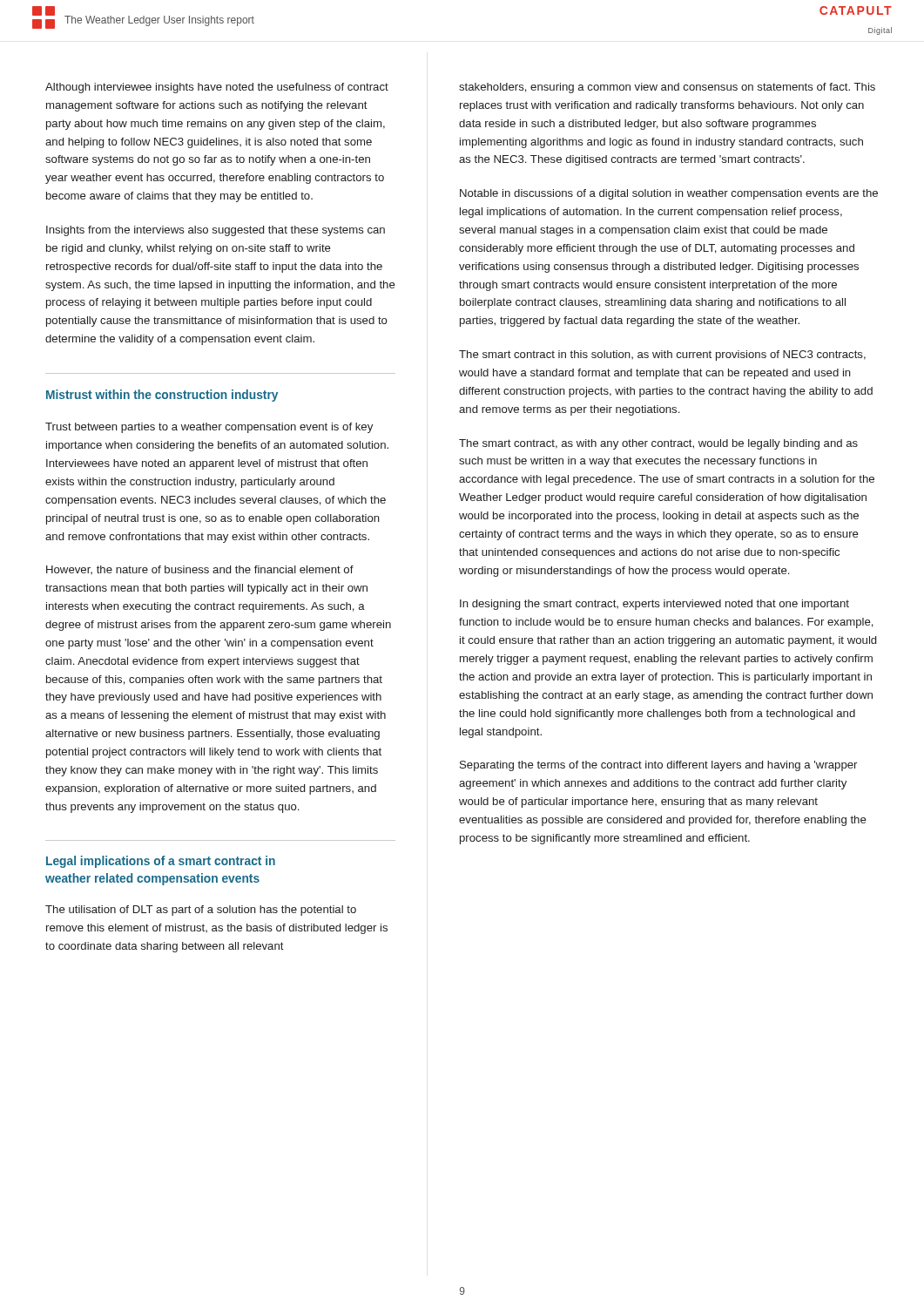
Task: Select the text block starting "Notable in discussions of a"
Action: pyautogui.click(x=669, y=257)
